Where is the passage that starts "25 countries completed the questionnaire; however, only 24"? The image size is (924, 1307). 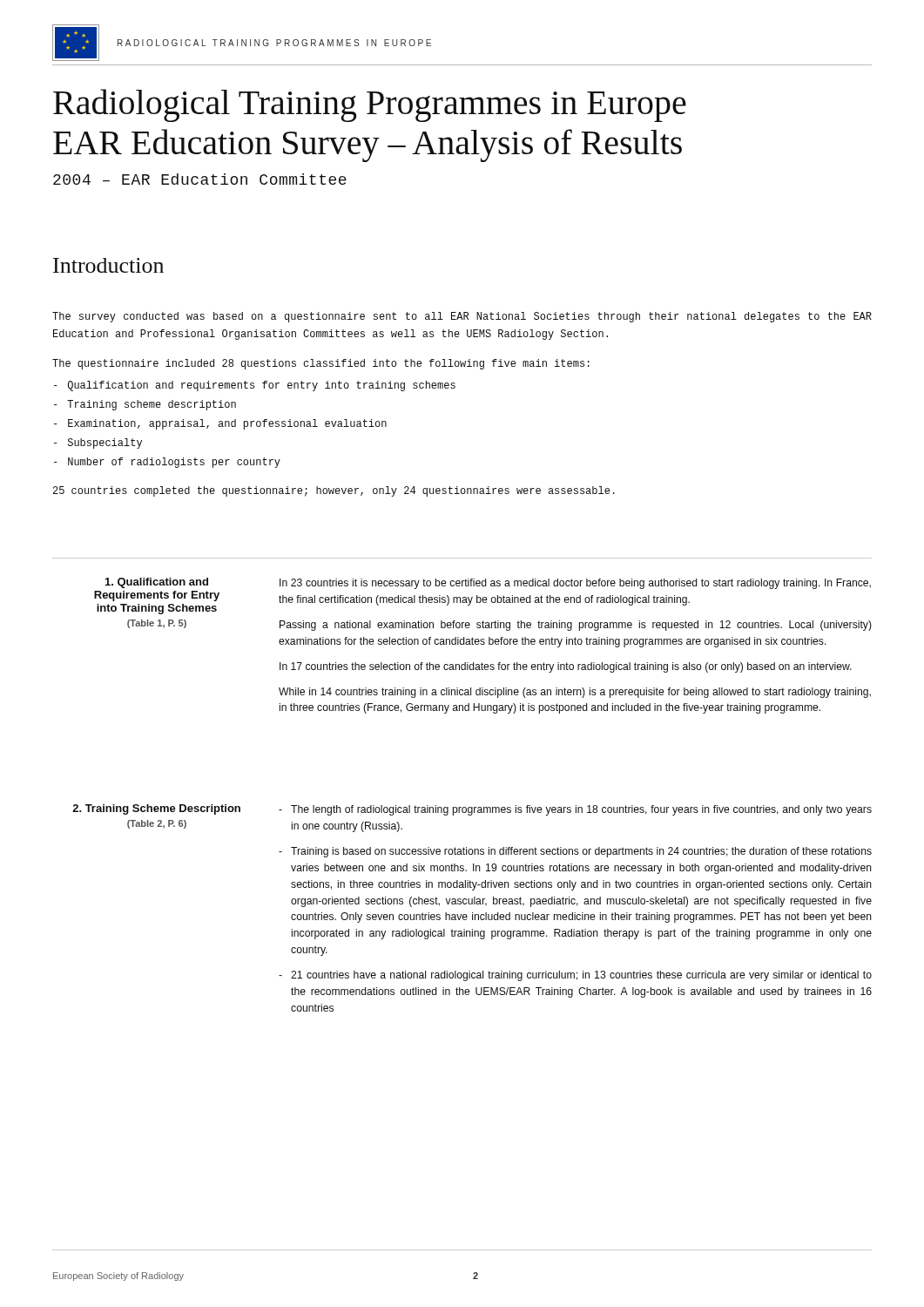coord(334,492)
